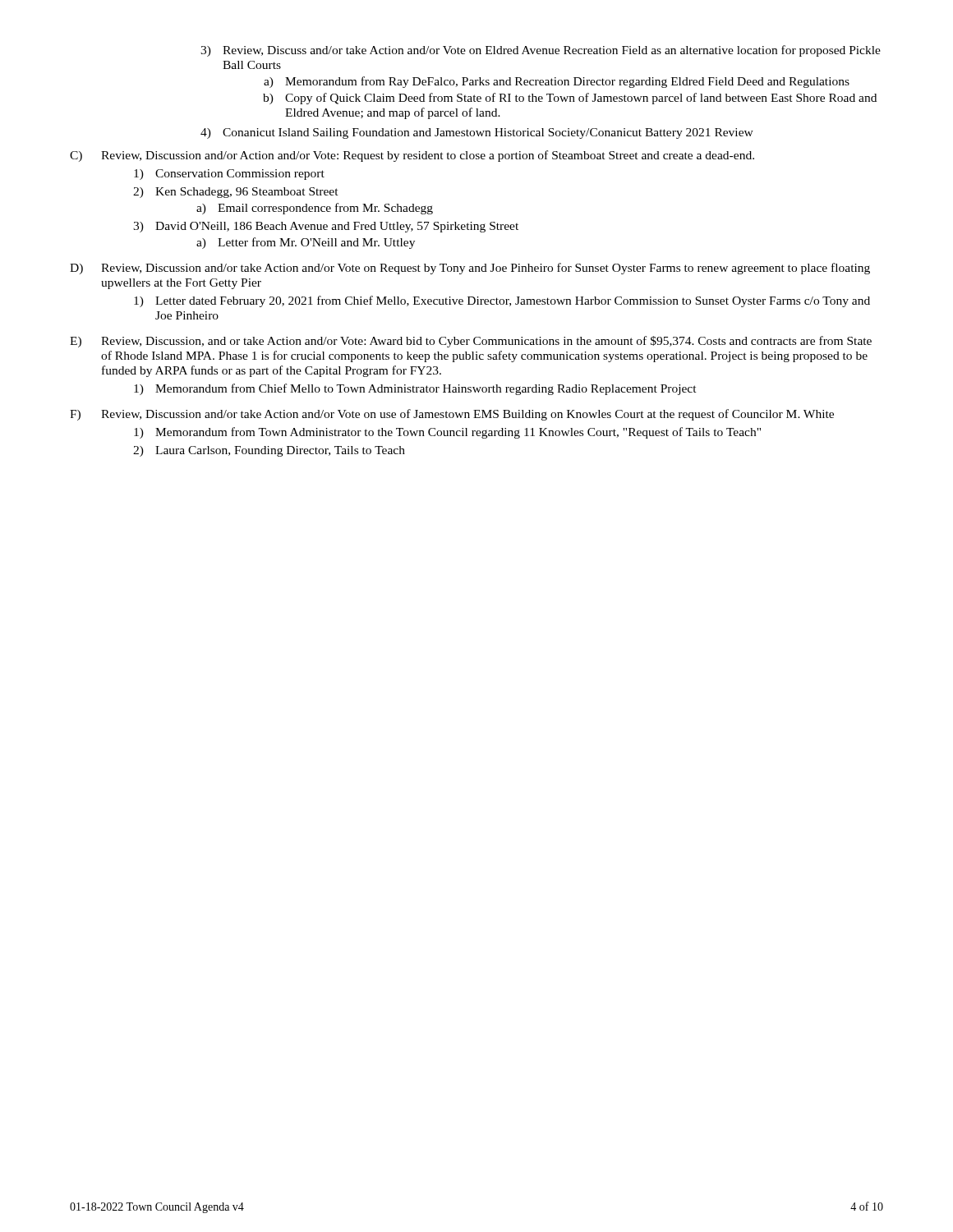Viewport: 953px width, 1232px height.
Task: Click the passage that begins "F) Review, Discussion and/or"
Action: [x=476, y=433]
